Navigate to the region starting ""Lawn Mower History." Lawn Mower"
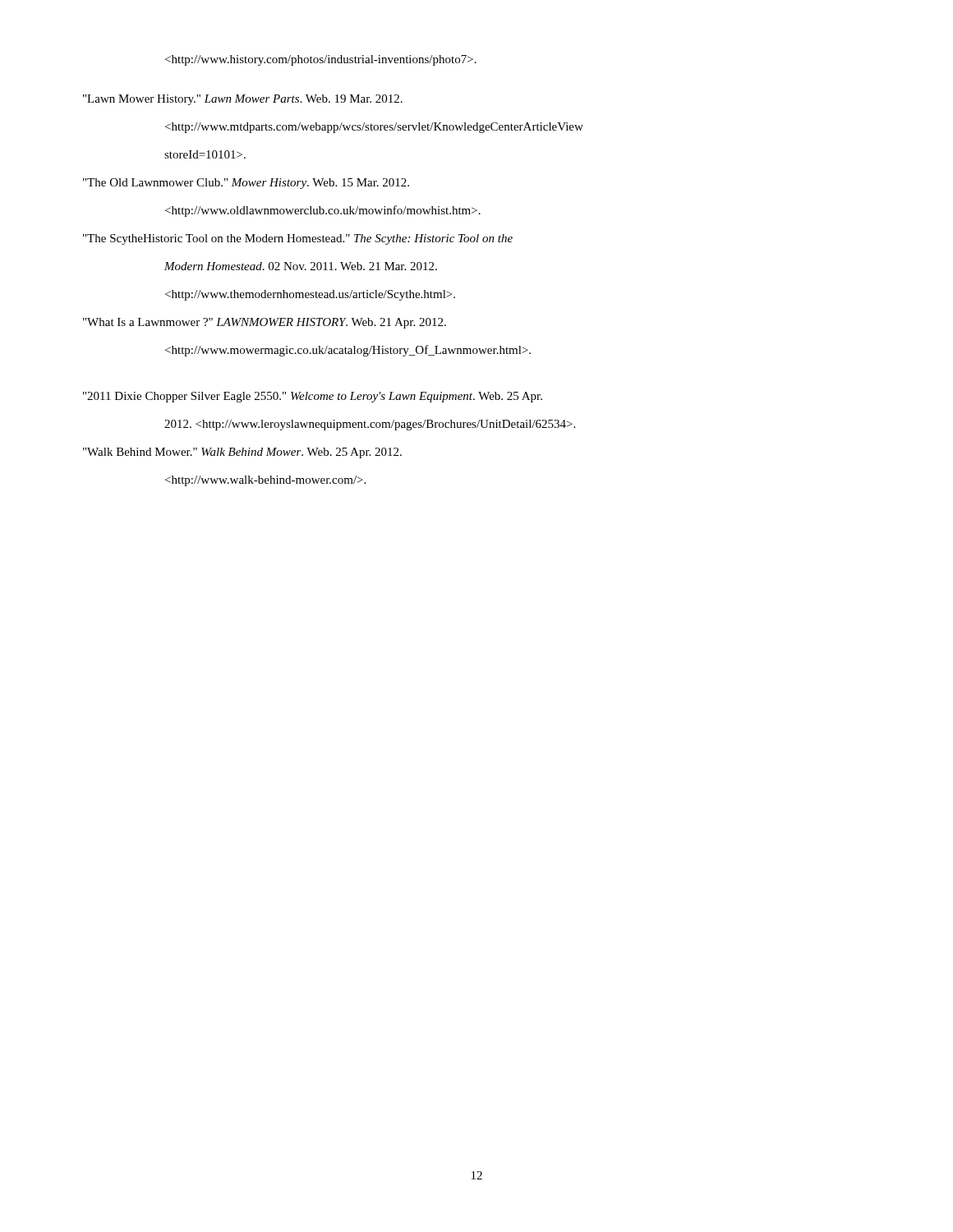 pos(476,128)
